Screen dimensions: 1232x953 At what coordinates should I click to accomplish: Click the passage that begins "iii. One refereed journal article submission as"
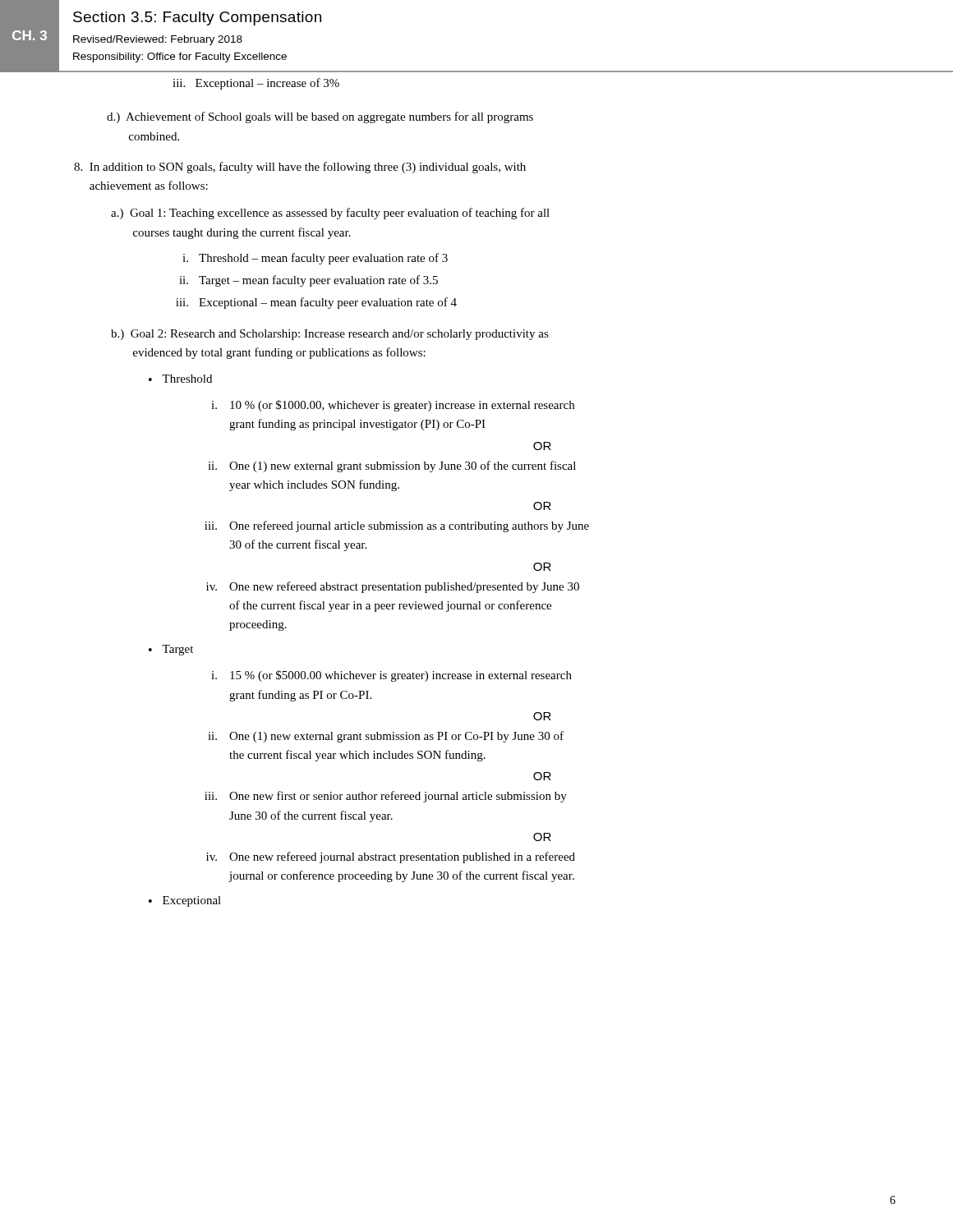click(542, 536)
